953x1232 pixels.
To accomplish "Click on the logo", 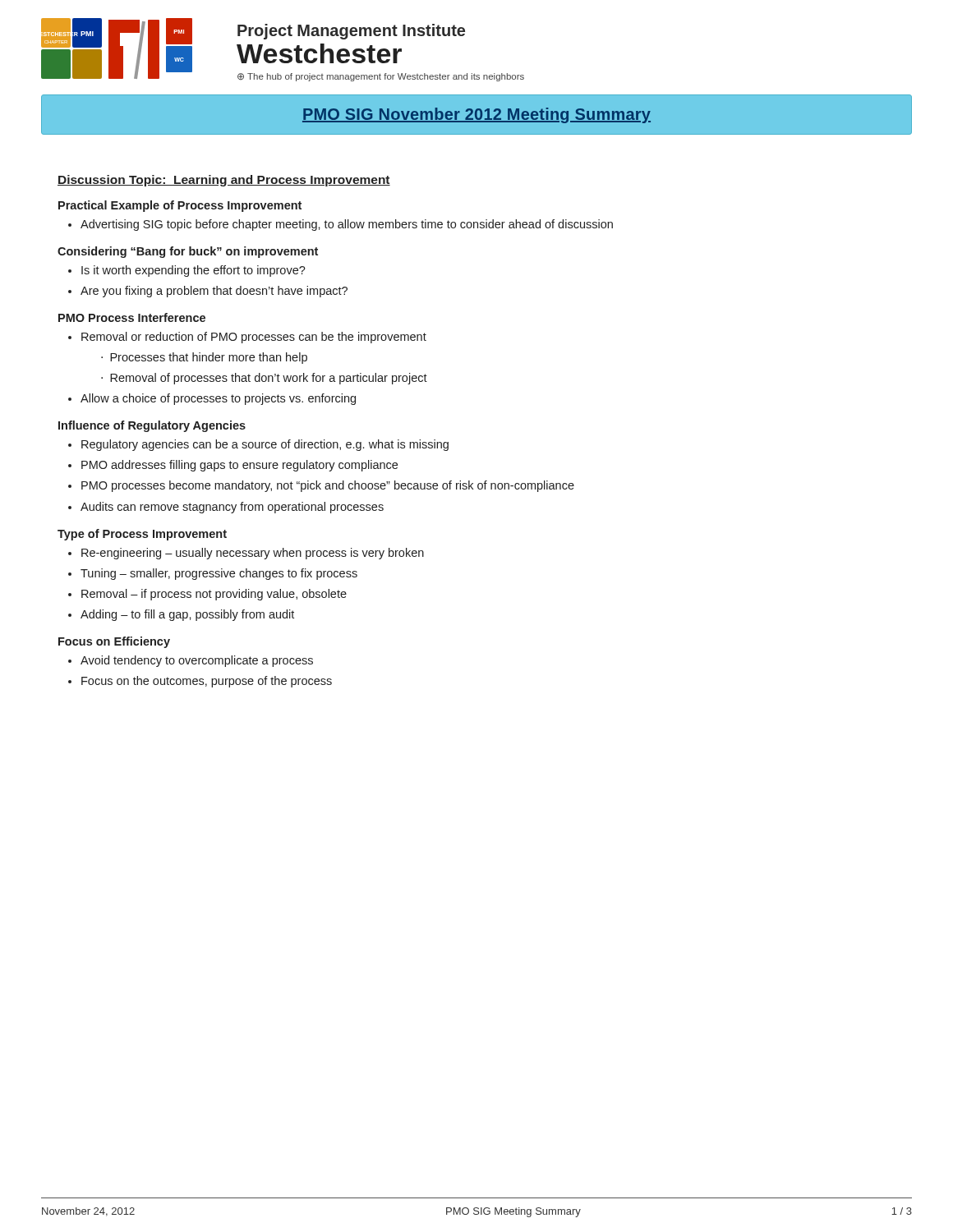I will coord(476,52).
